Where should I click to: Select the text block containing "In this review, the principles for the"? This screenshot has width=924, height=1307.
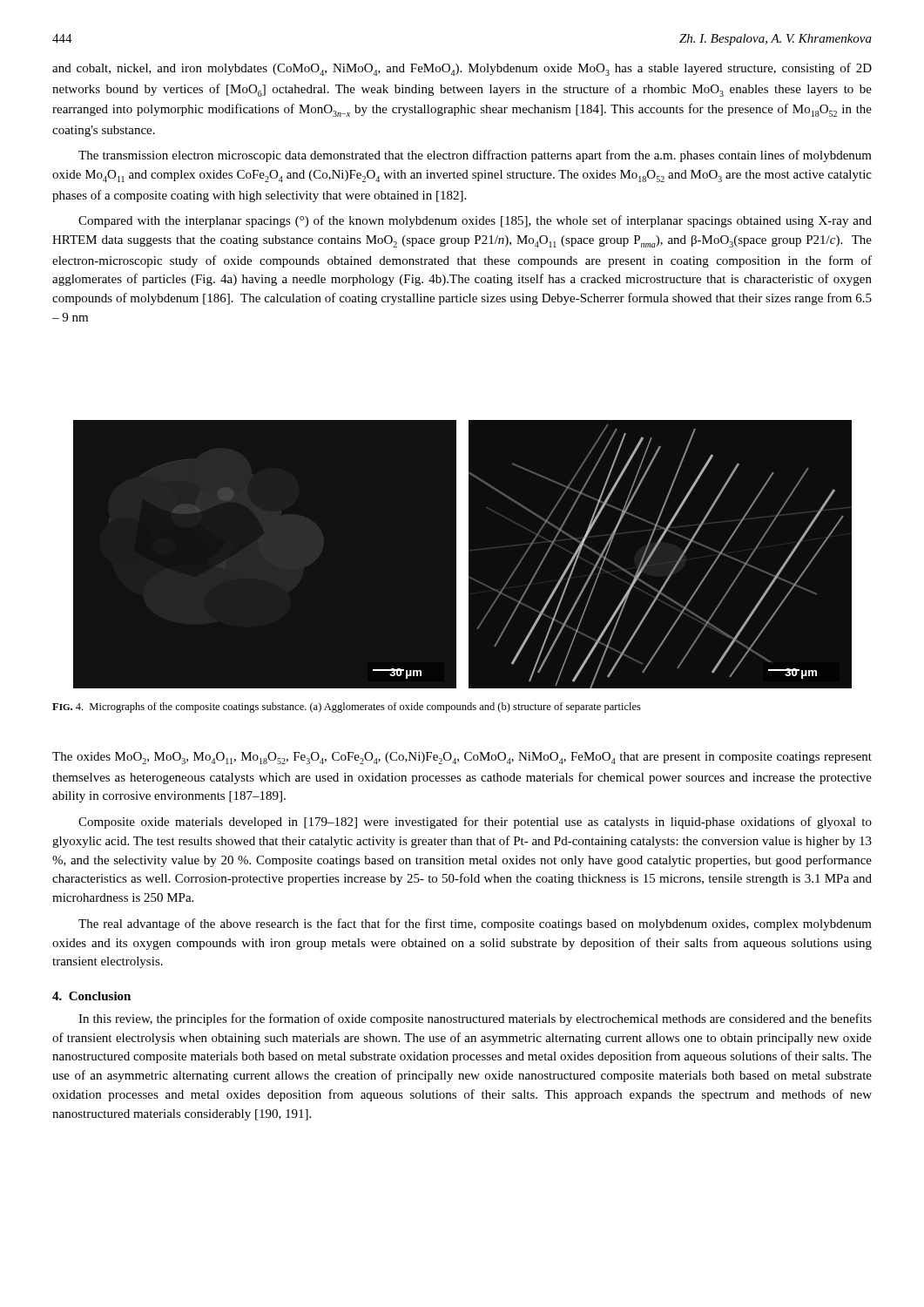click(x=462, y=1067)
